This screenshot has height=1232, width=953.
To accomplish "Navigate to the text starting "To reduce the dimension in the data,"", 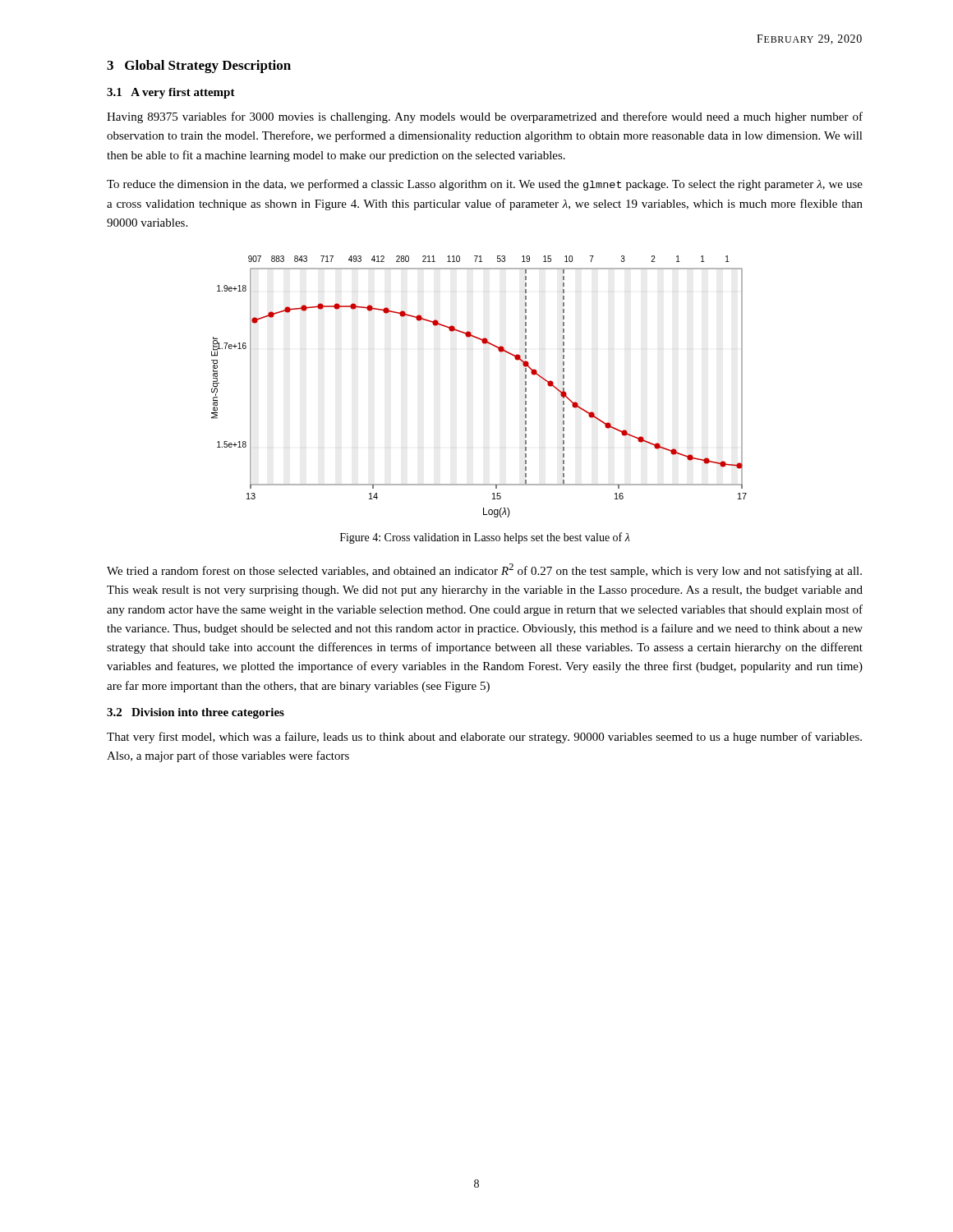I will [x=485, y=204].
